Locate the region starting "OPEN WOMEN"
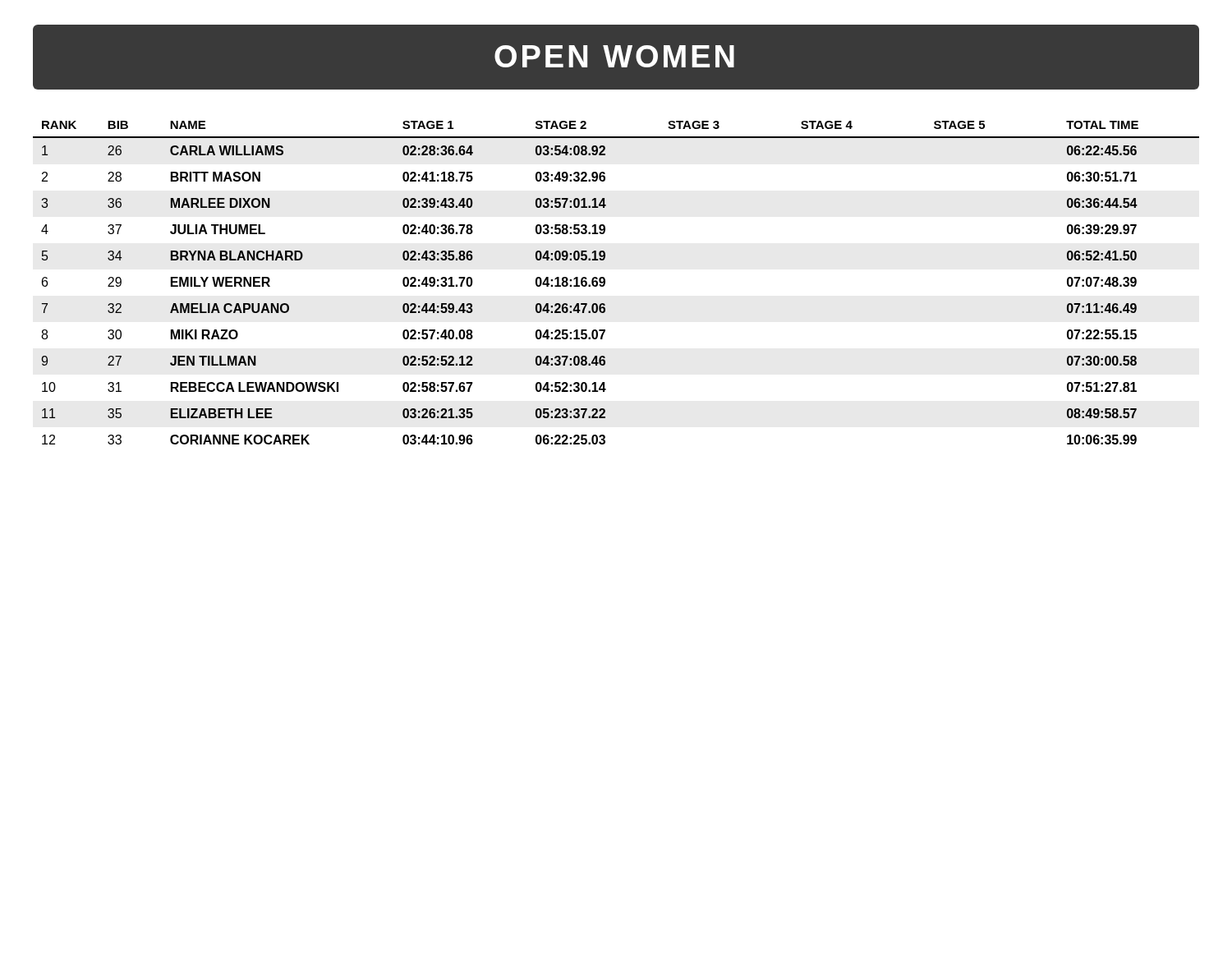Viewport: 1232px width, 953px height. tap(616, 57)
